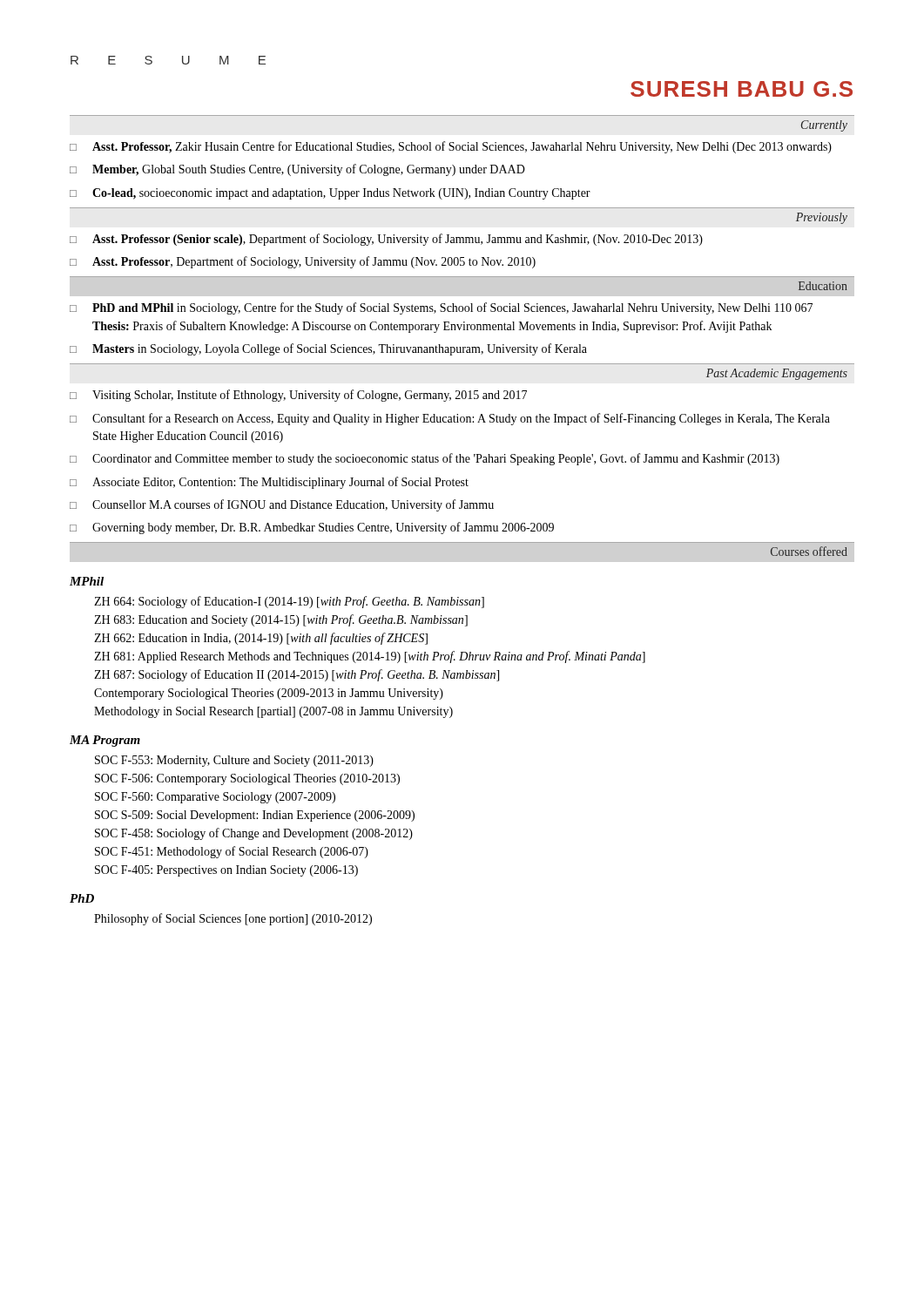The image size is (924, 1307).
Task: Point to the text block starting "□ Masters in Sociology, Loyola College of Social"
Action: pos(328,350)
